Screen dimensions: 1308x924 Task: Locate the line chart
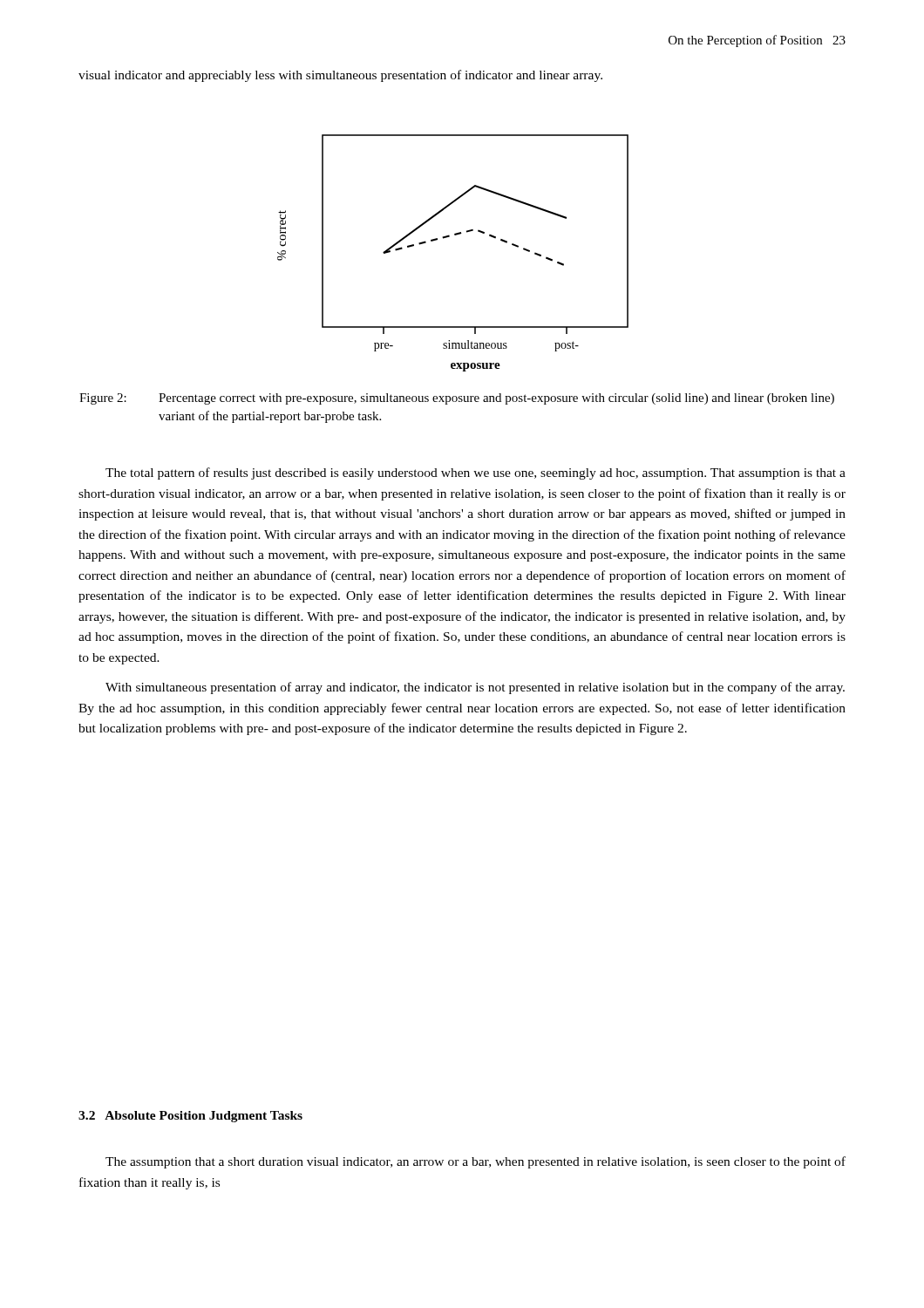(462, 253)
